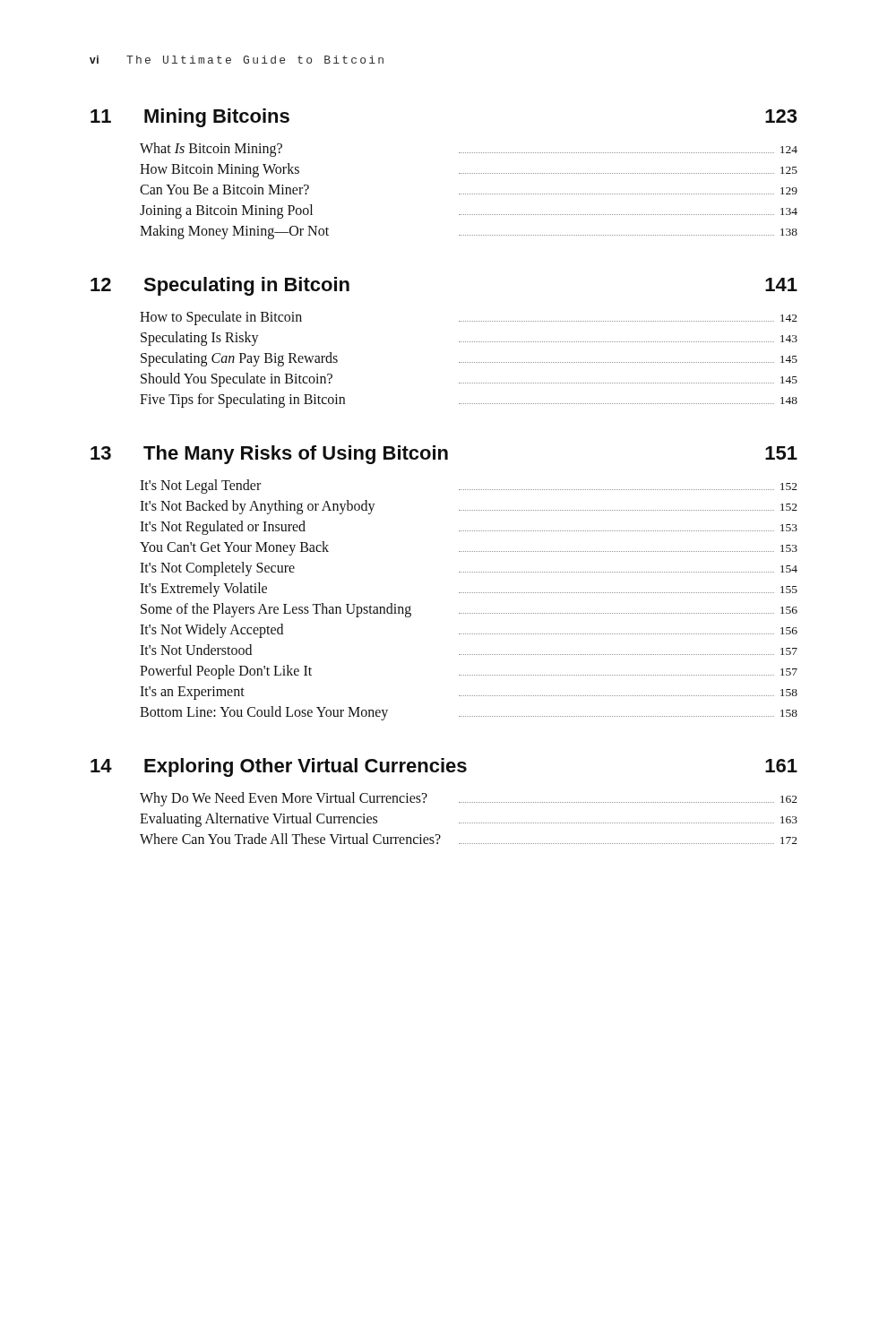This screenshot has width=896, height=1344.
Task: Find the region starting "Joining a Bitcoin"
Action: click(469, 211)
